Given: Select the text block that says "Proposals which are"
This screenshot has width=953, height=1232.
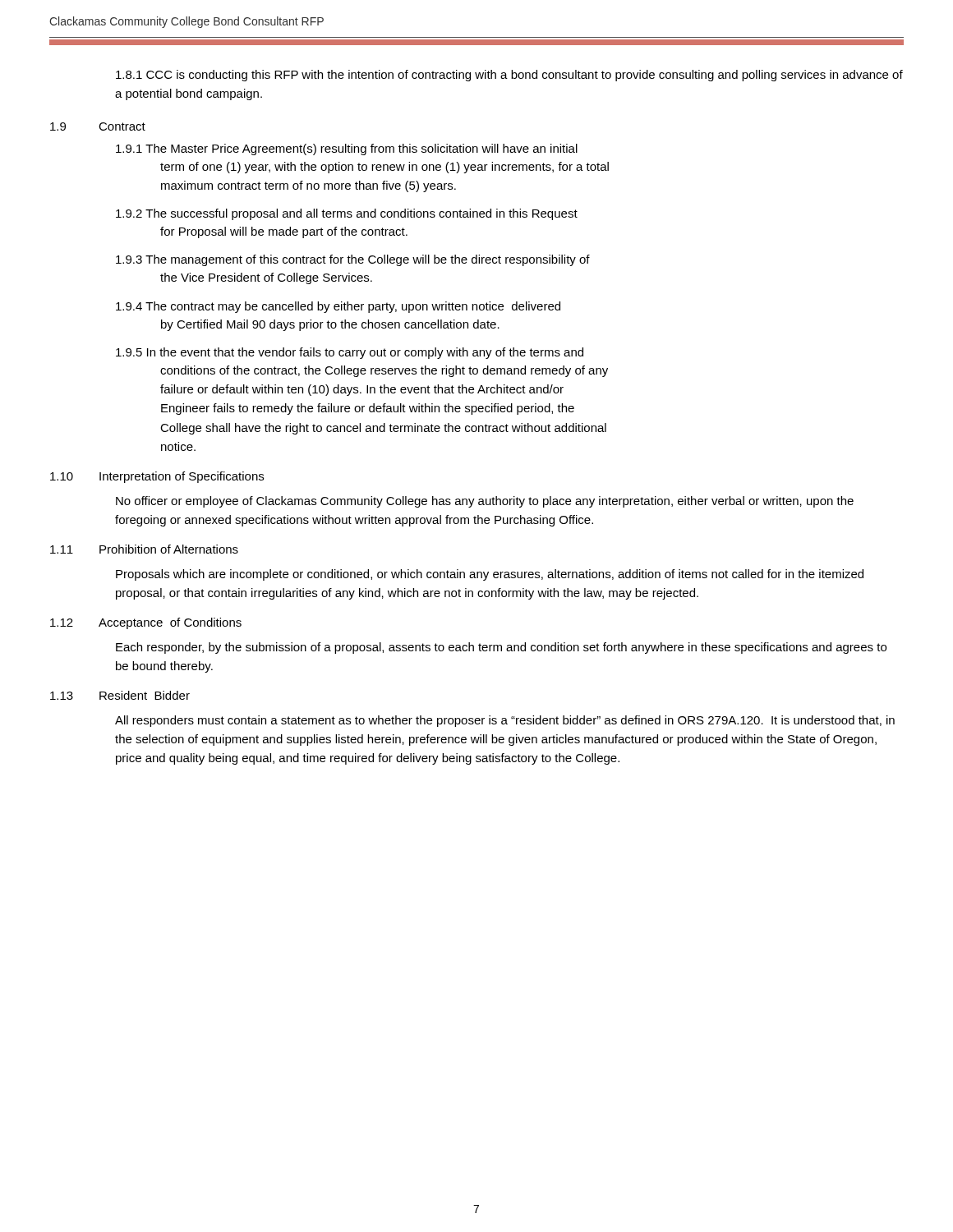Looking at the screenshot, I should (490, 583).
